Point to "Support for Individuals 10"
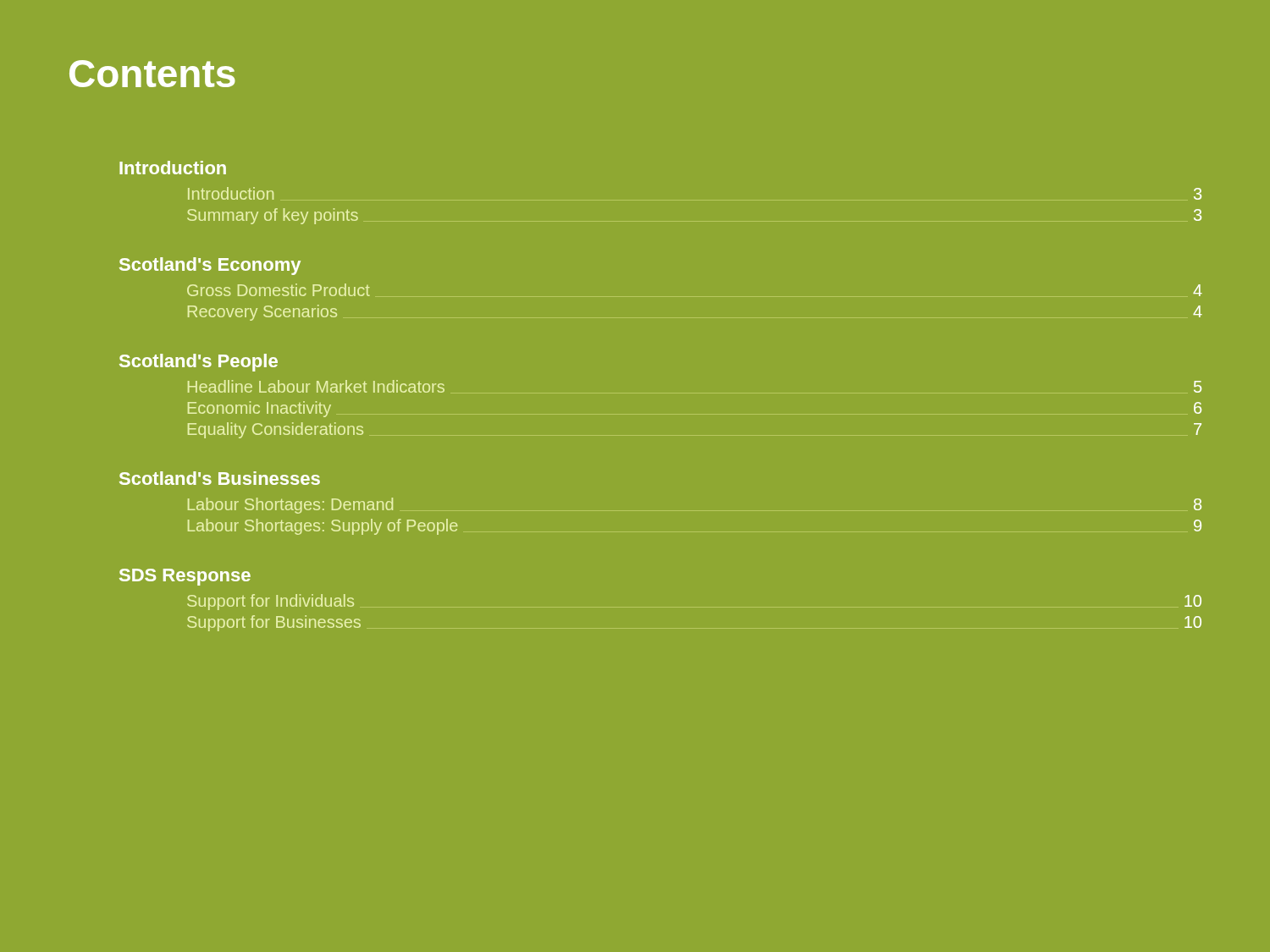 coord(266,602)
